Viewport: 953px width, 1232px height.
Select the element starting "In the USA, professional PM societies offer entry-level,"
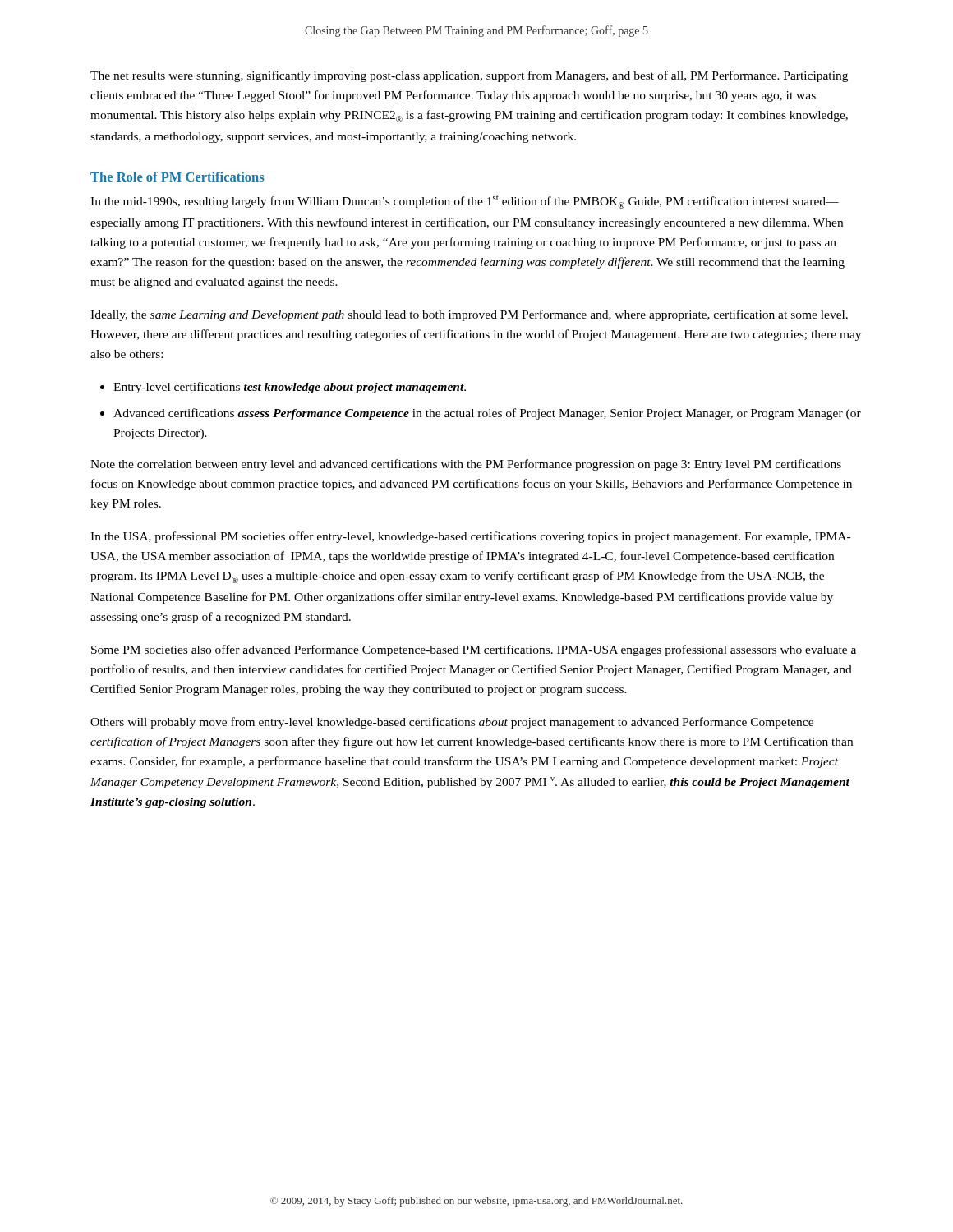[471, 576]
